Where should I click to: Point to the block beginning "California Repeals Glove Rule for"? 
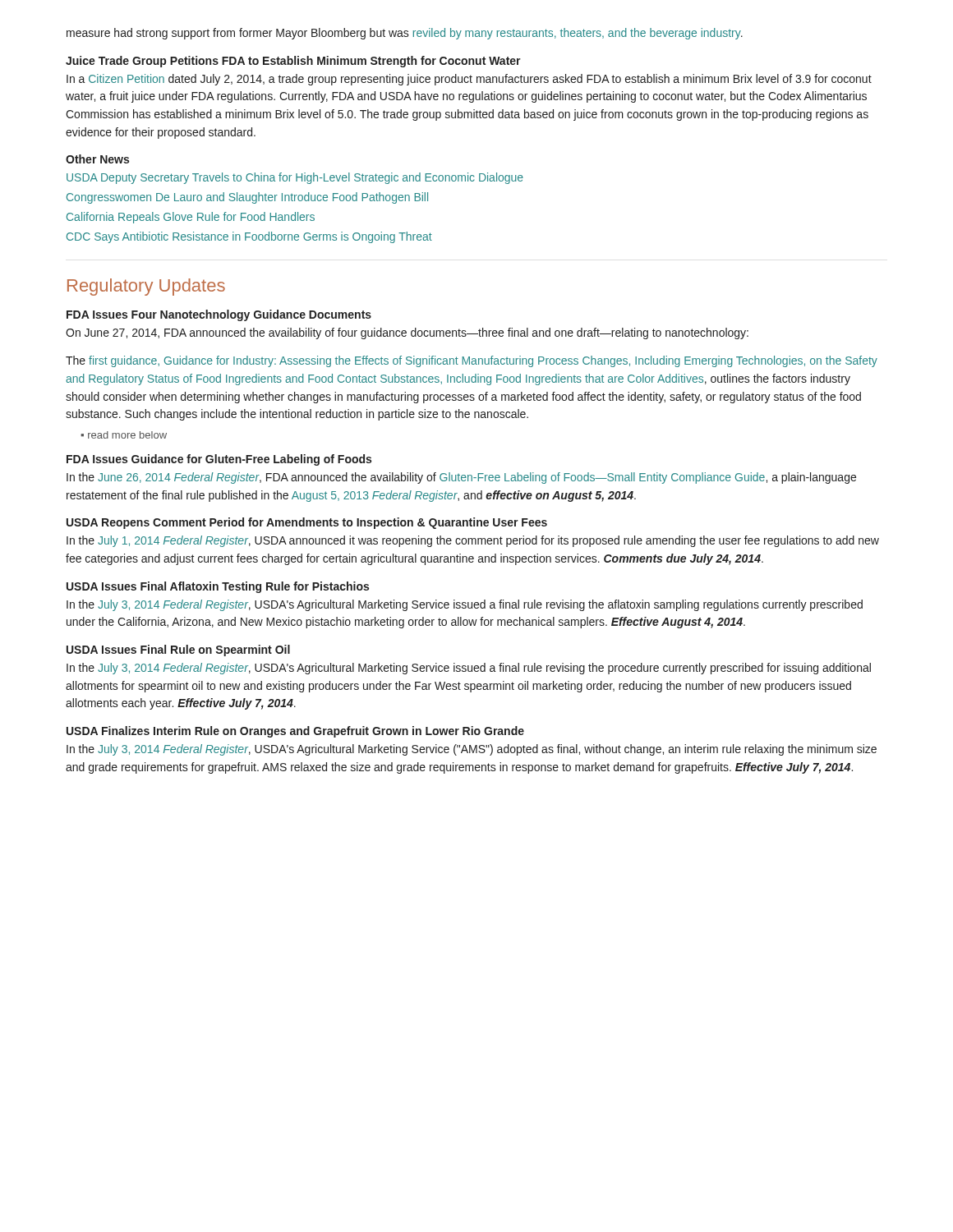tap(190, 217)
